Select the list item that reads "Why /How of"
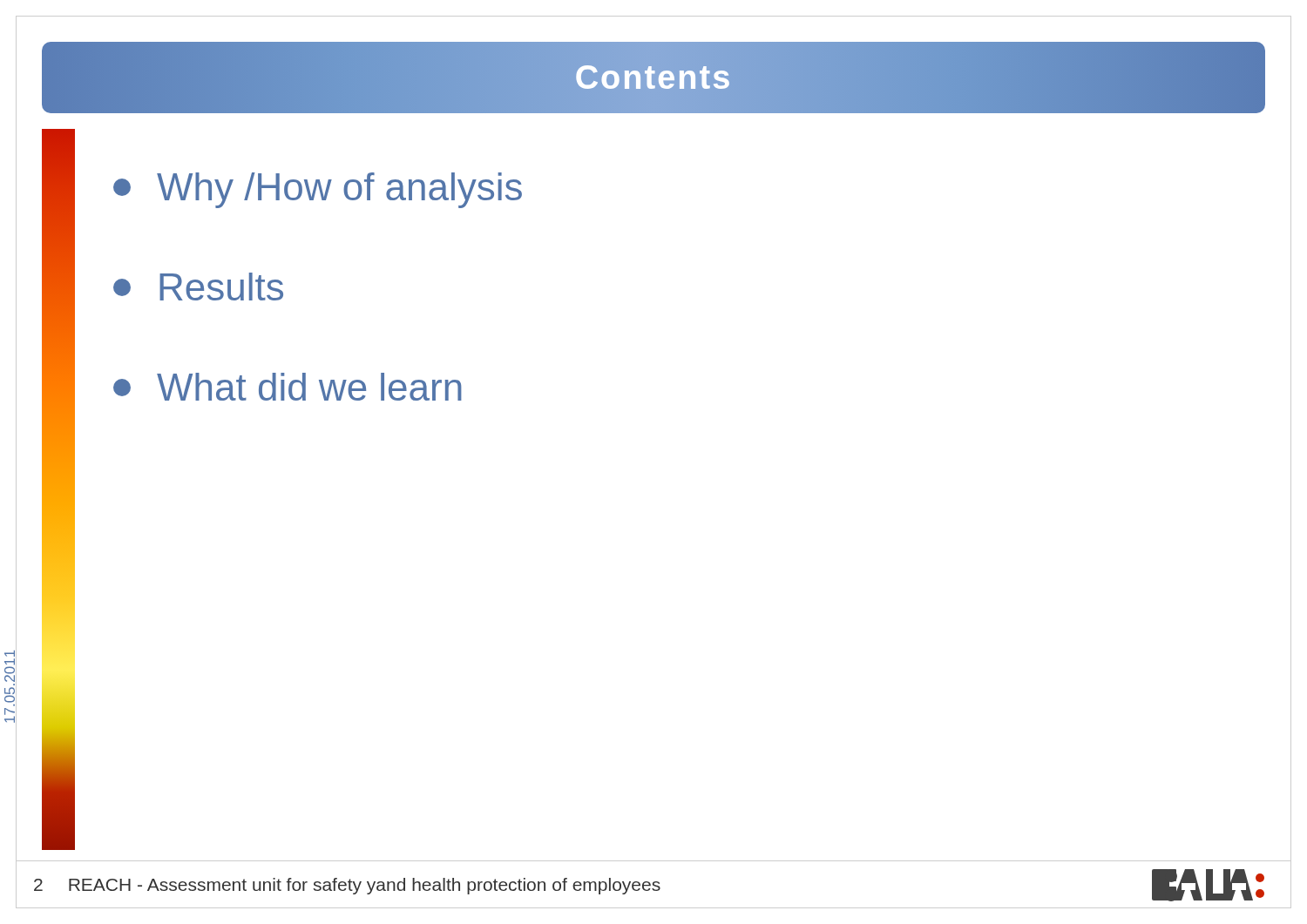Viewport: 1307px width, 924px height. 318,187
